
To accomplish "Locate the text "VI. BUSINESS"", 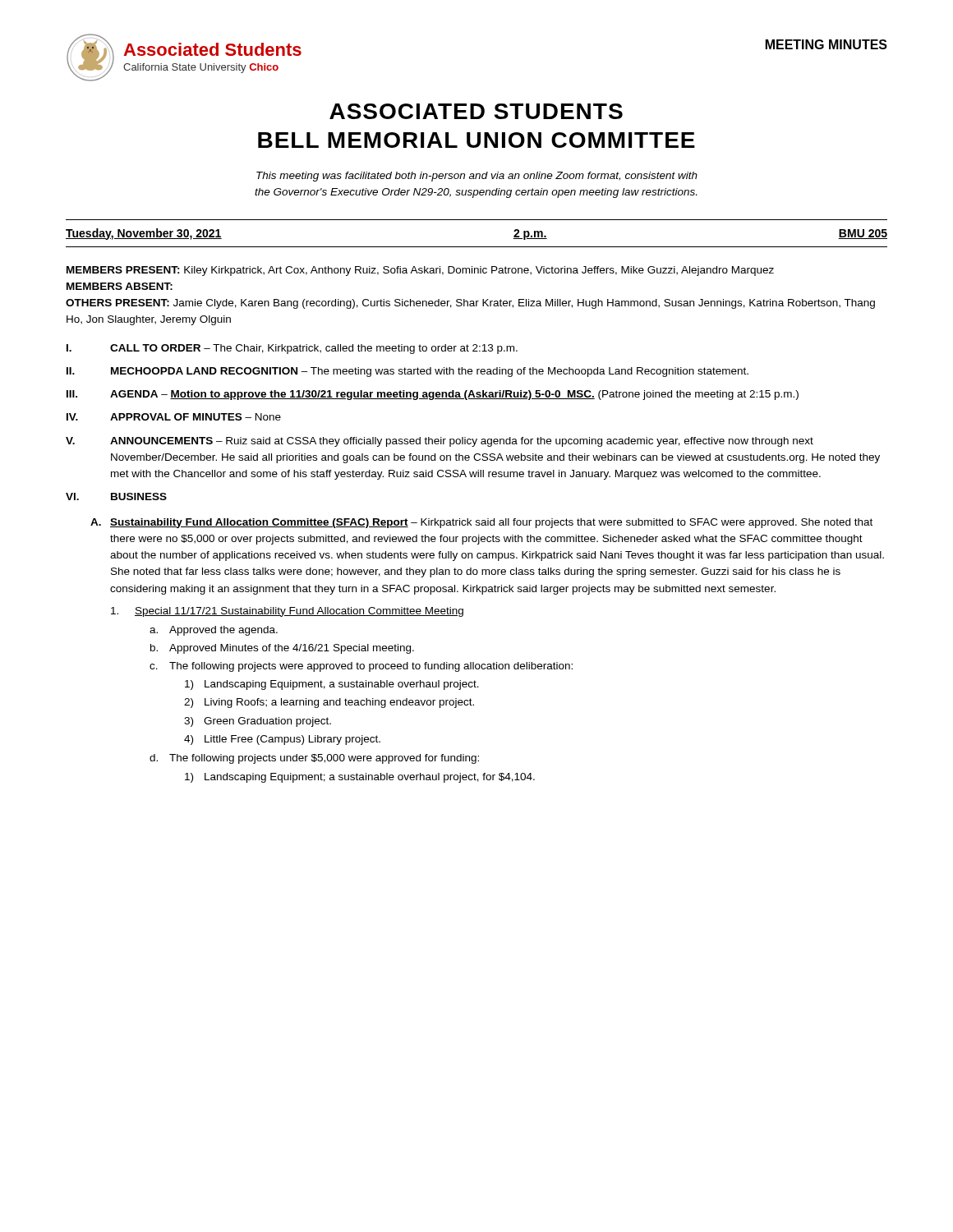I will [116, 496].
